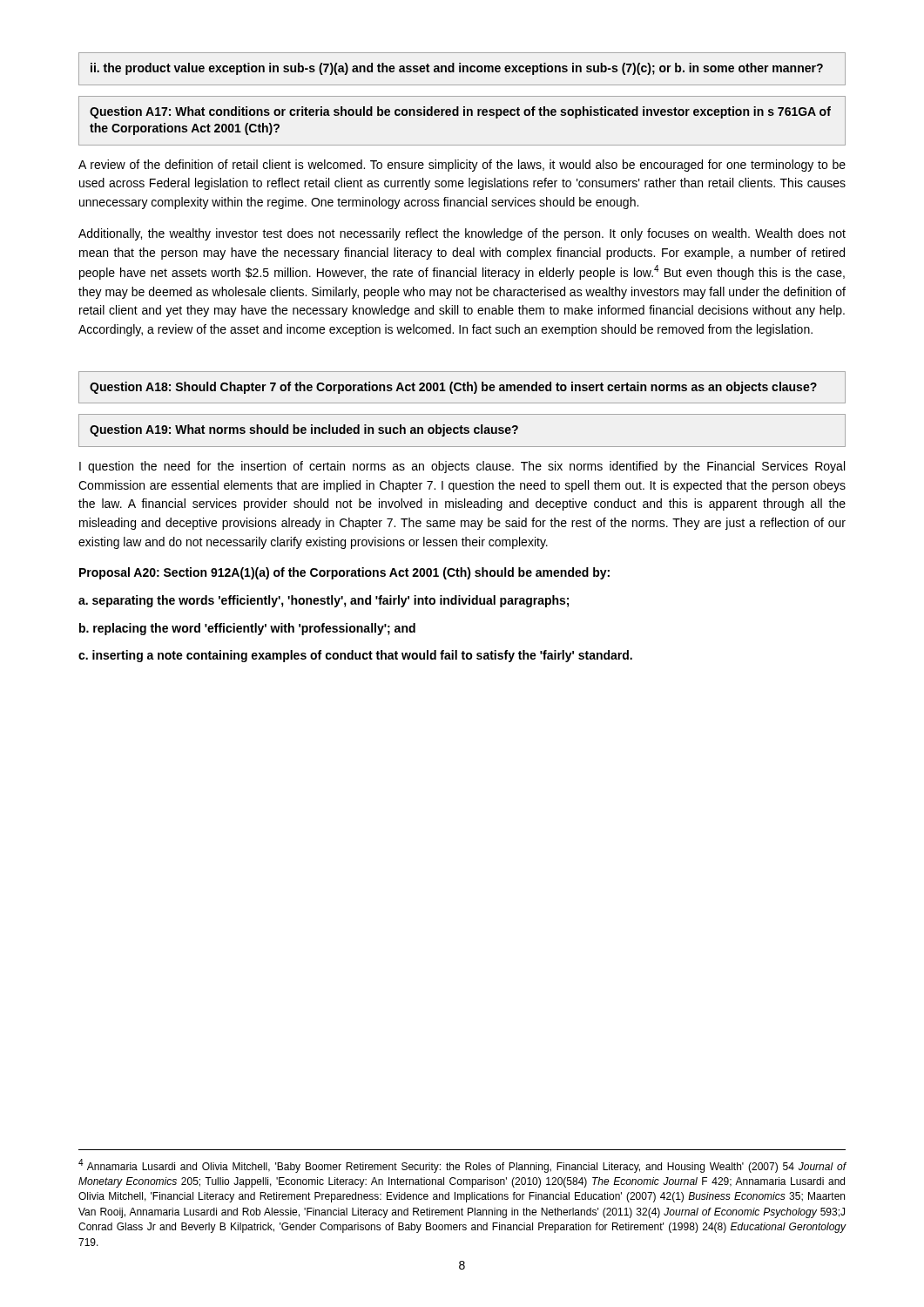Navigate to the passage starting "a. separating the"
Image resolution: width=924 pixels, height=1307 pixels.
324,600
